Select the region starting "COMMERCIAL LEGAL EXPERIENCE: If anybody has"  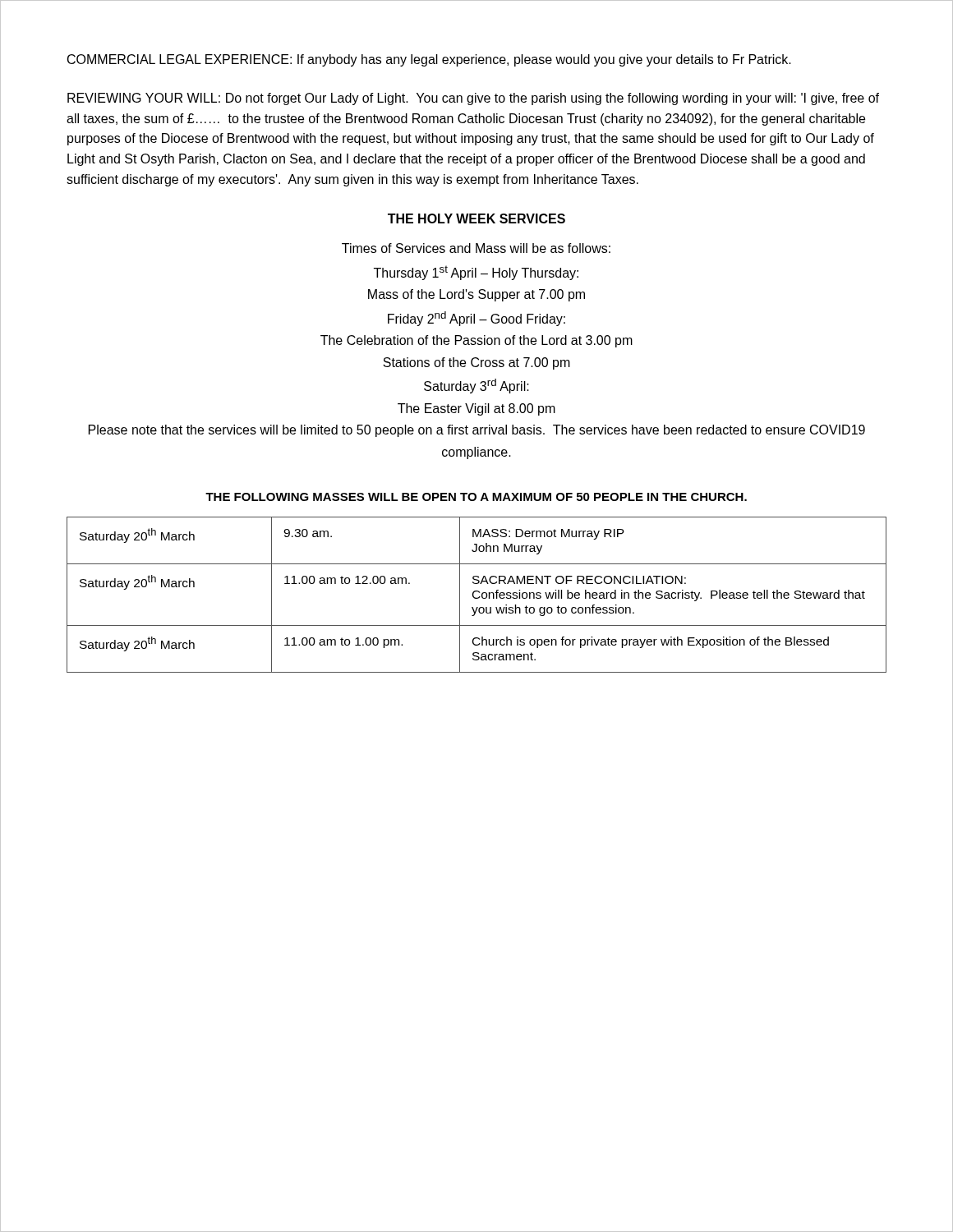[x=429, y=60]
